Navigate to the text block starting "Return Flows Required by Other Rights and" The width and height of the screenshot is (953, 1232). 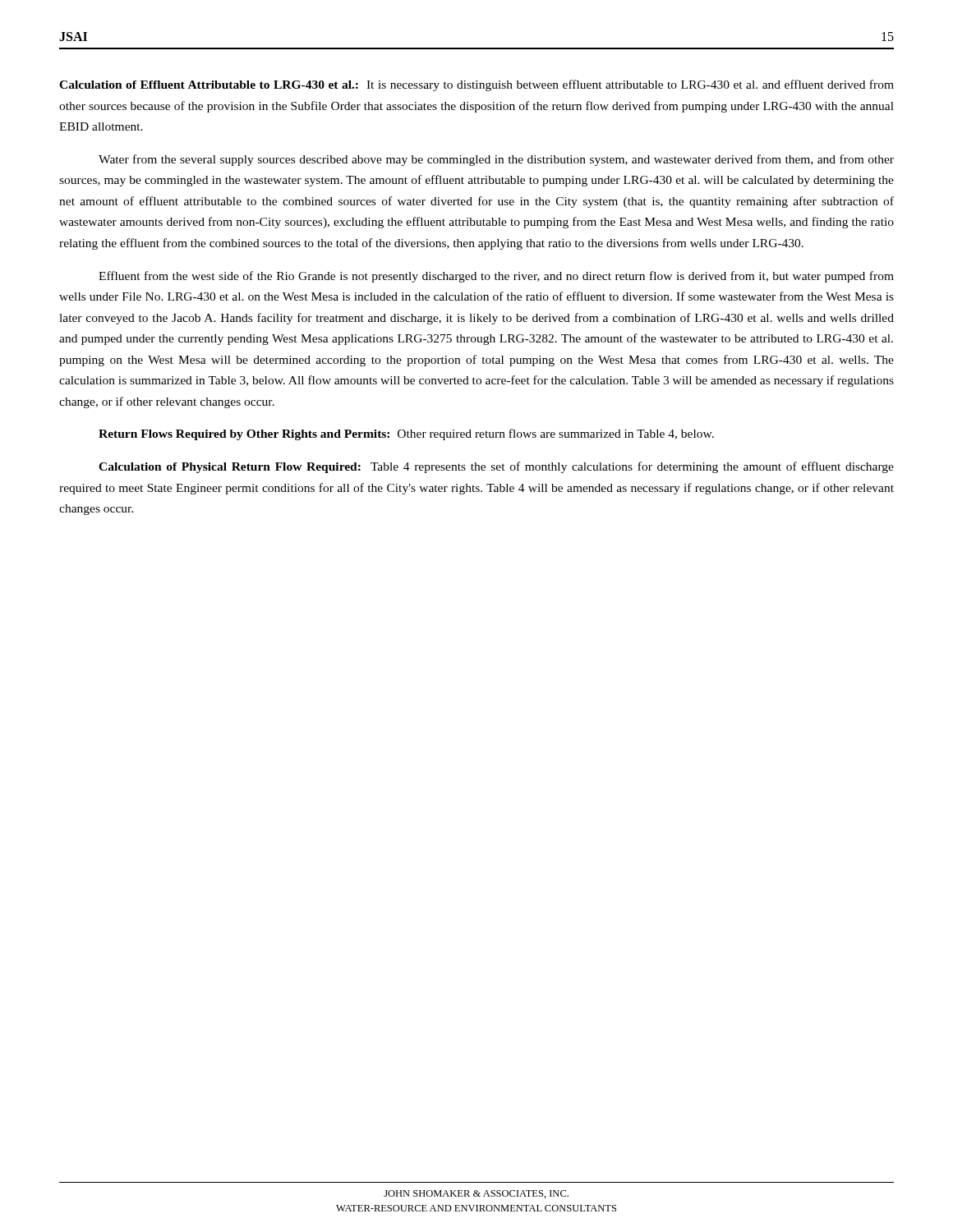406,434
